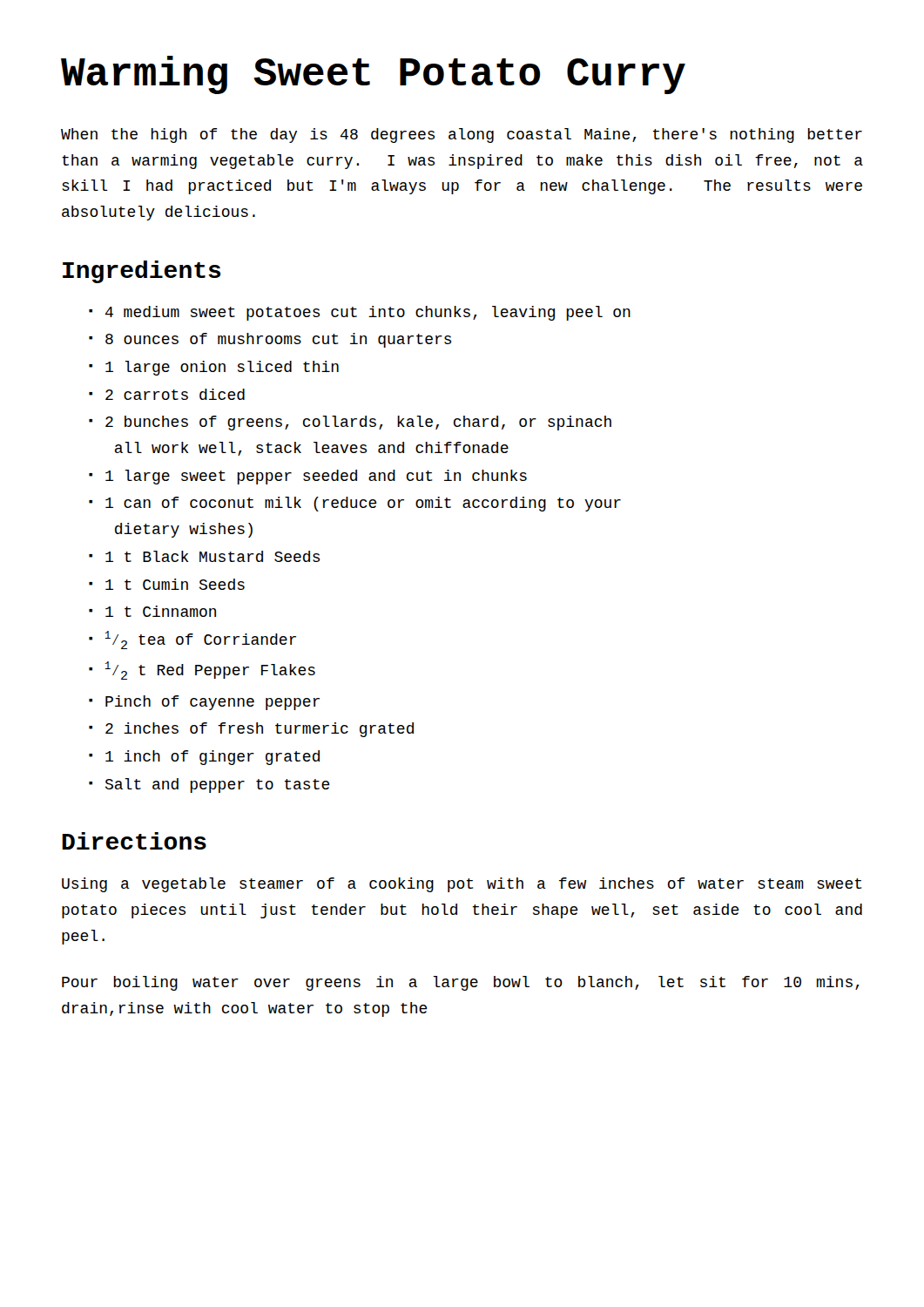Click on the text starting "Pinch of cayenne"

(x=204, y=703)
